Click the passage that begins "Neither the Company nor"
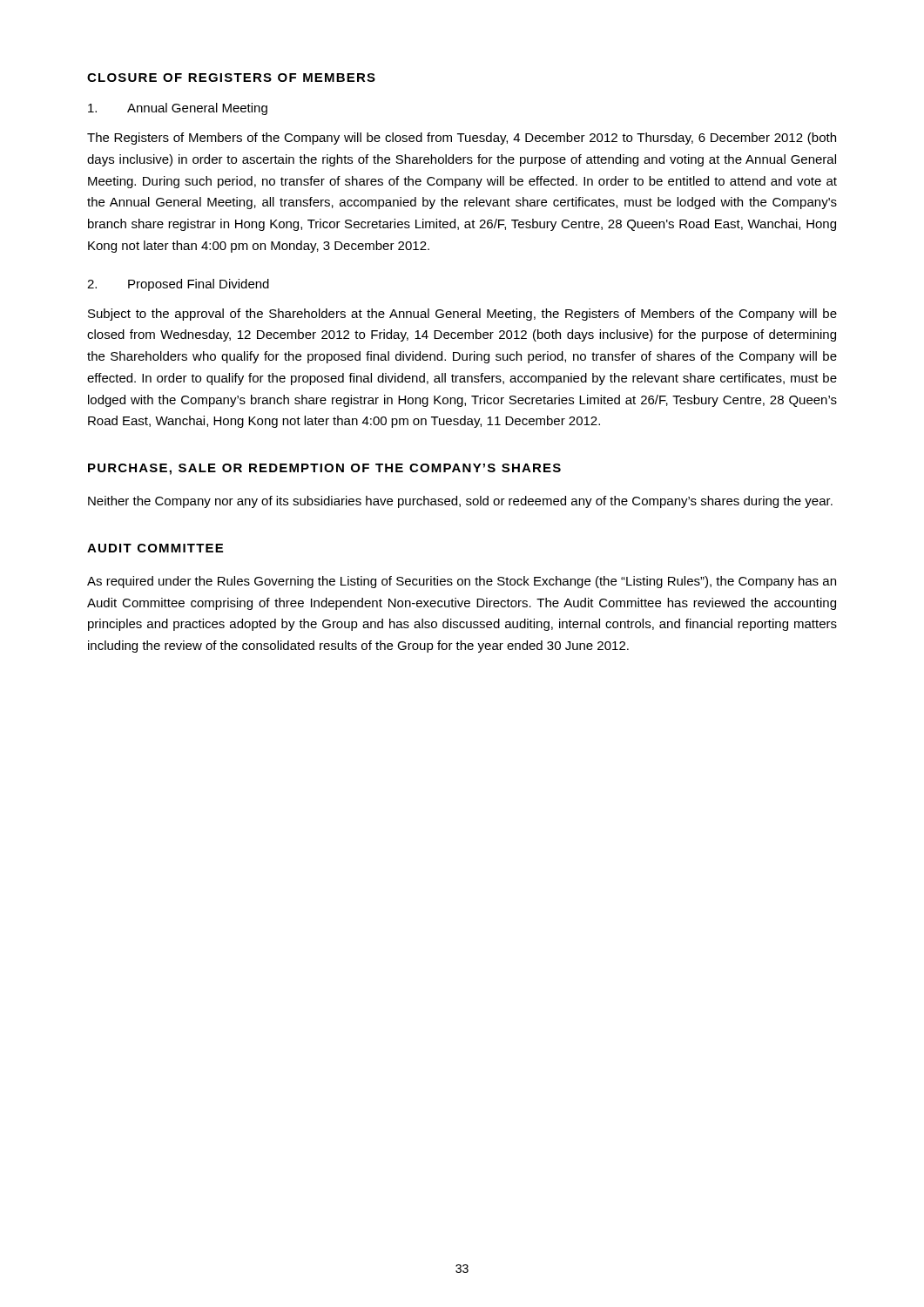Viewport: 924px width, 1307px height. tap(460, 501)
